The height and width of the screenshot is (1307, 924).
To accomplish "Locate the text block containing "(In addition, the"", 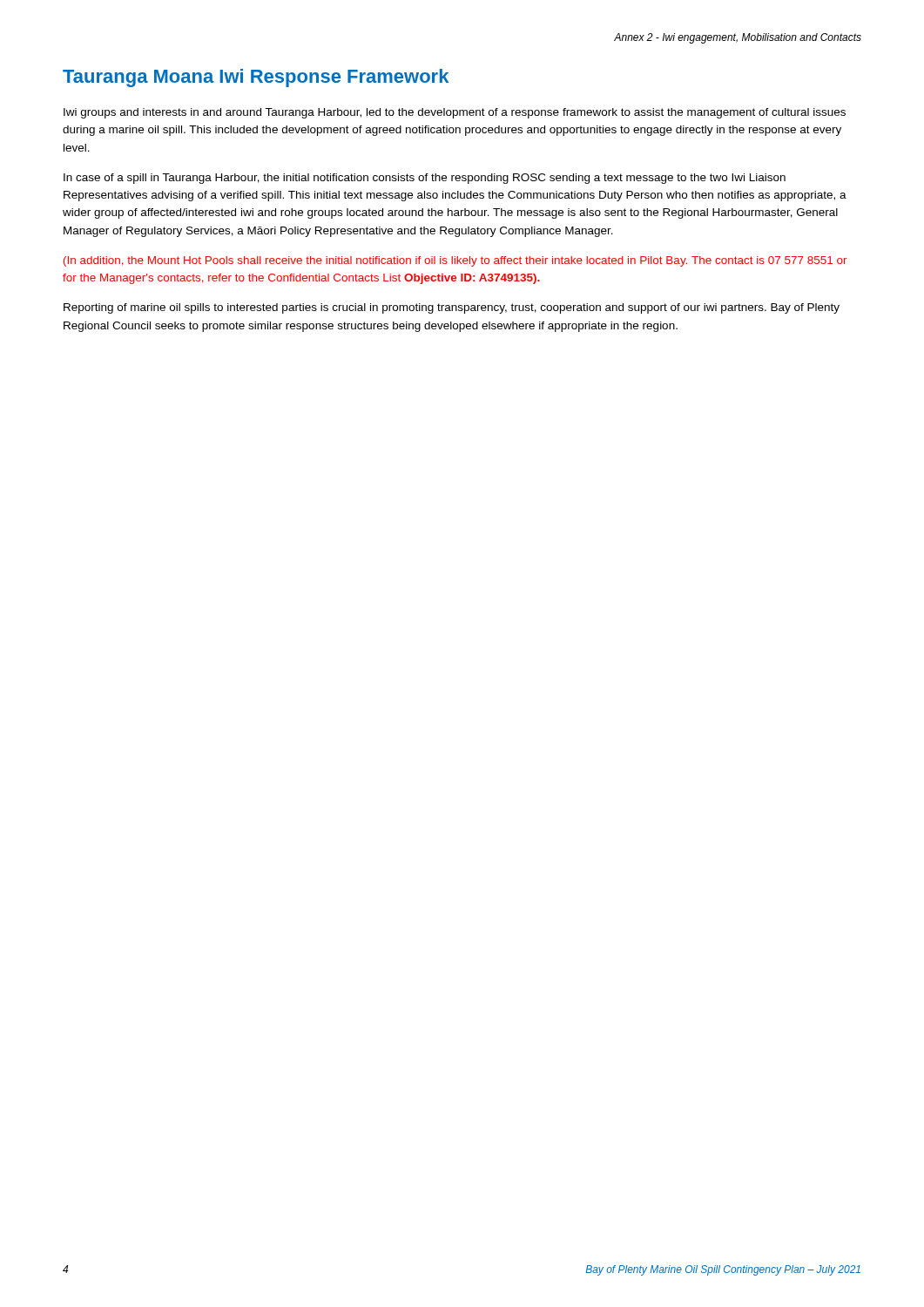I will coord(455,269).
